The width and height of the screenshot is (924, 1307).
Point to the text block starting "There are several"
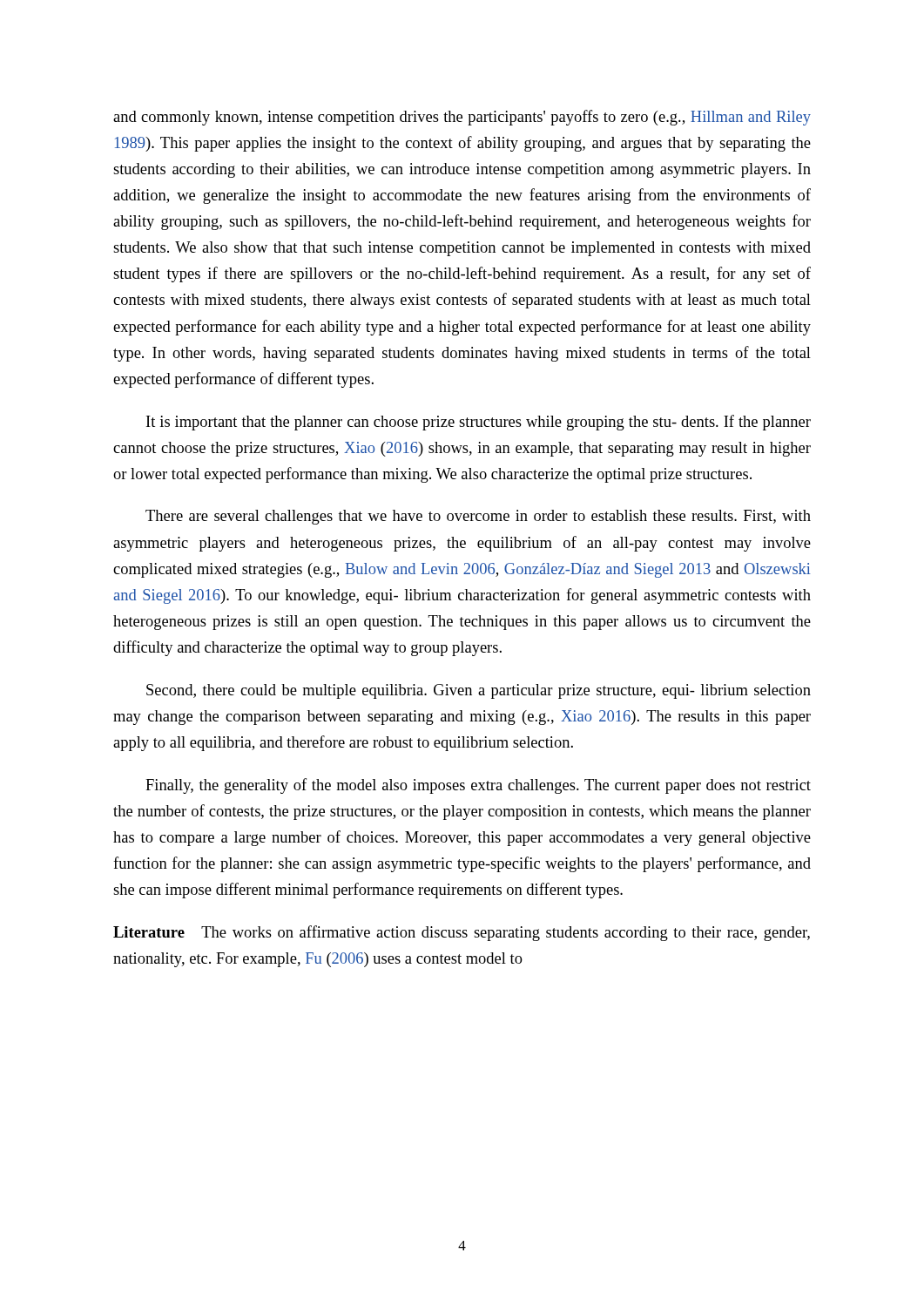point(462,582)
